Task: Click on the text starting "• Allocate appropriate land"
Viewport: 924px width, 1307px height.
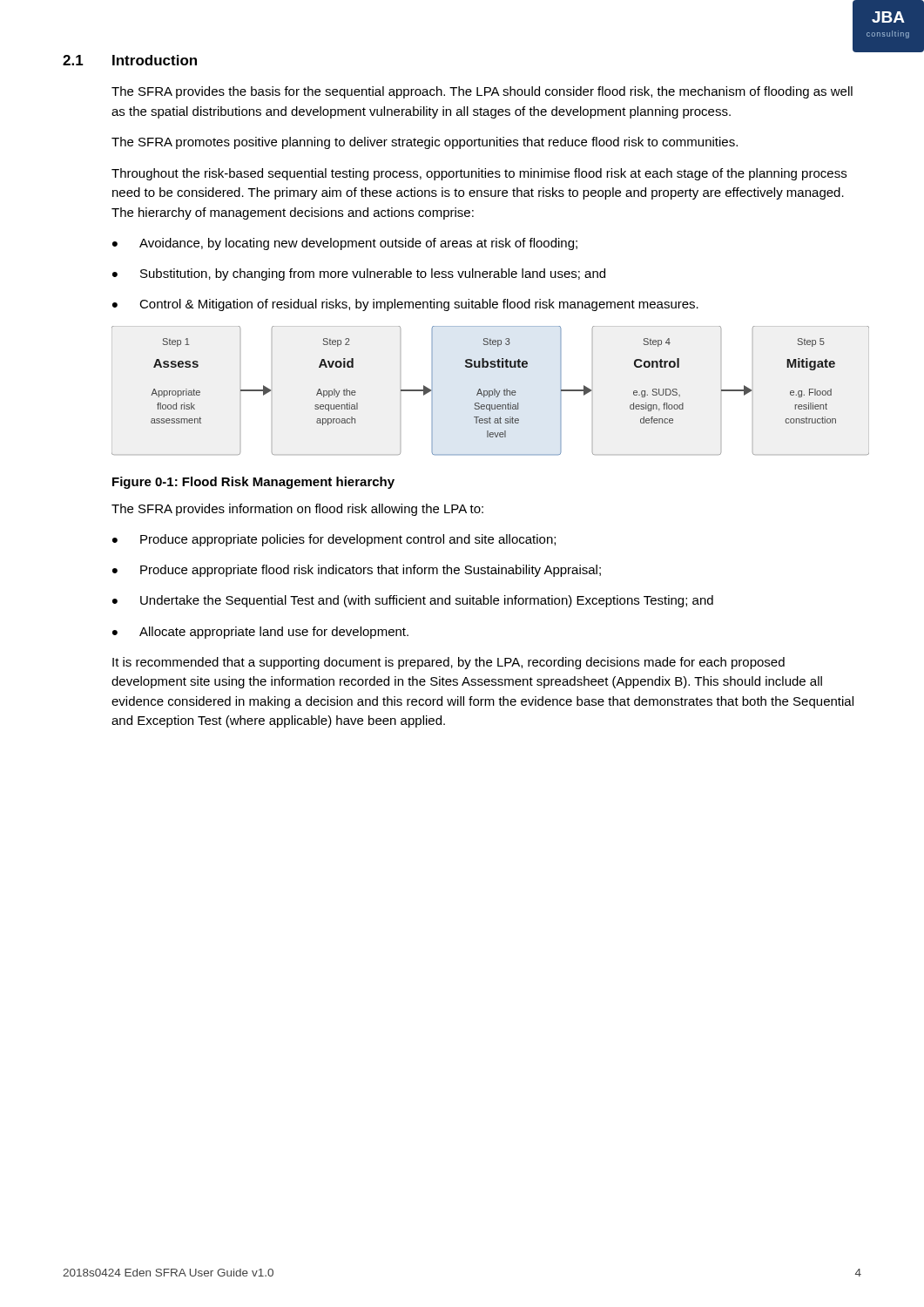Action: tap(260, 633)
